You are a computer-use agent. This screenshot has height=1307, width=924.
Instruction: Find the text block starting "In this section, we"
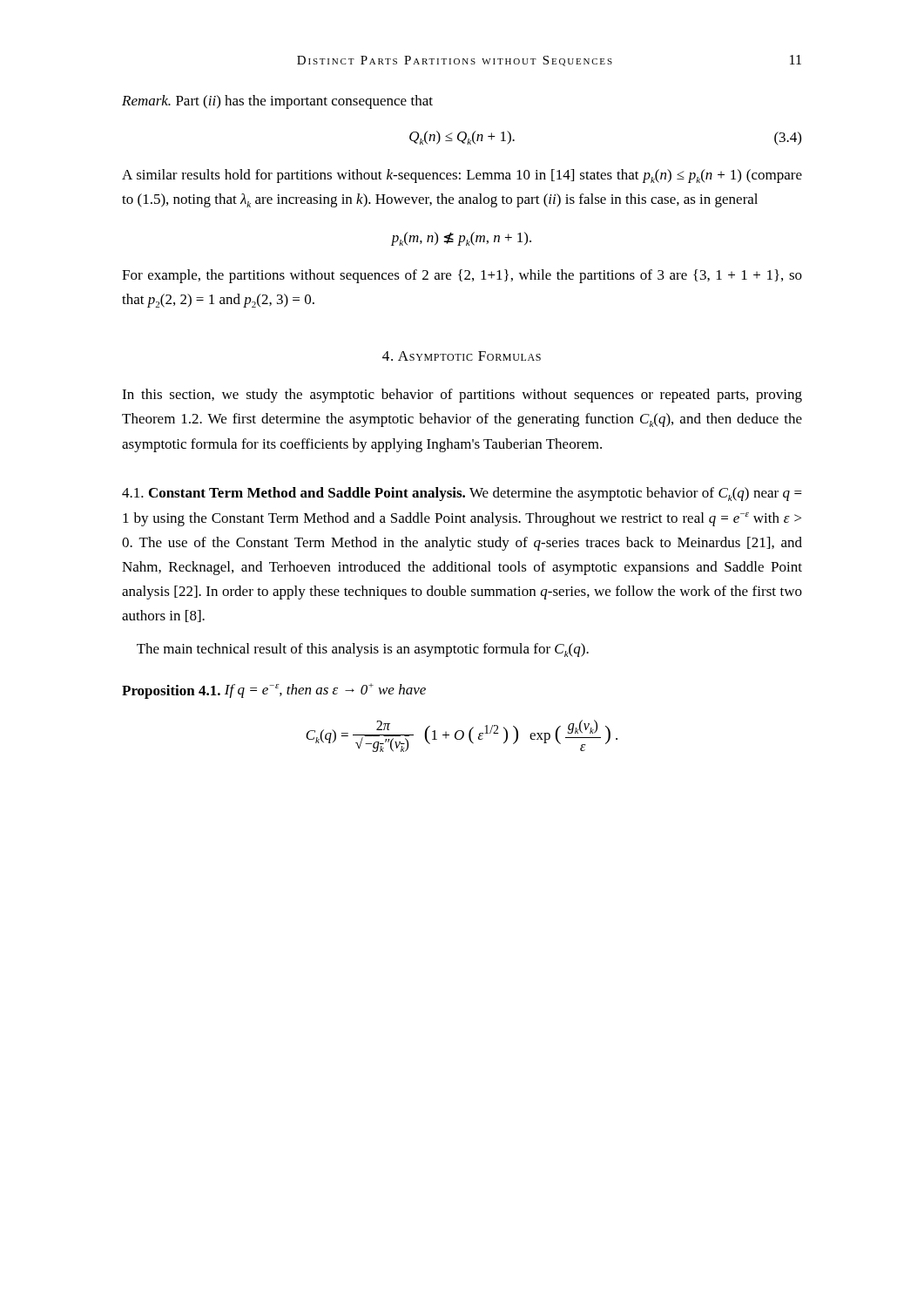coord(462,419)
